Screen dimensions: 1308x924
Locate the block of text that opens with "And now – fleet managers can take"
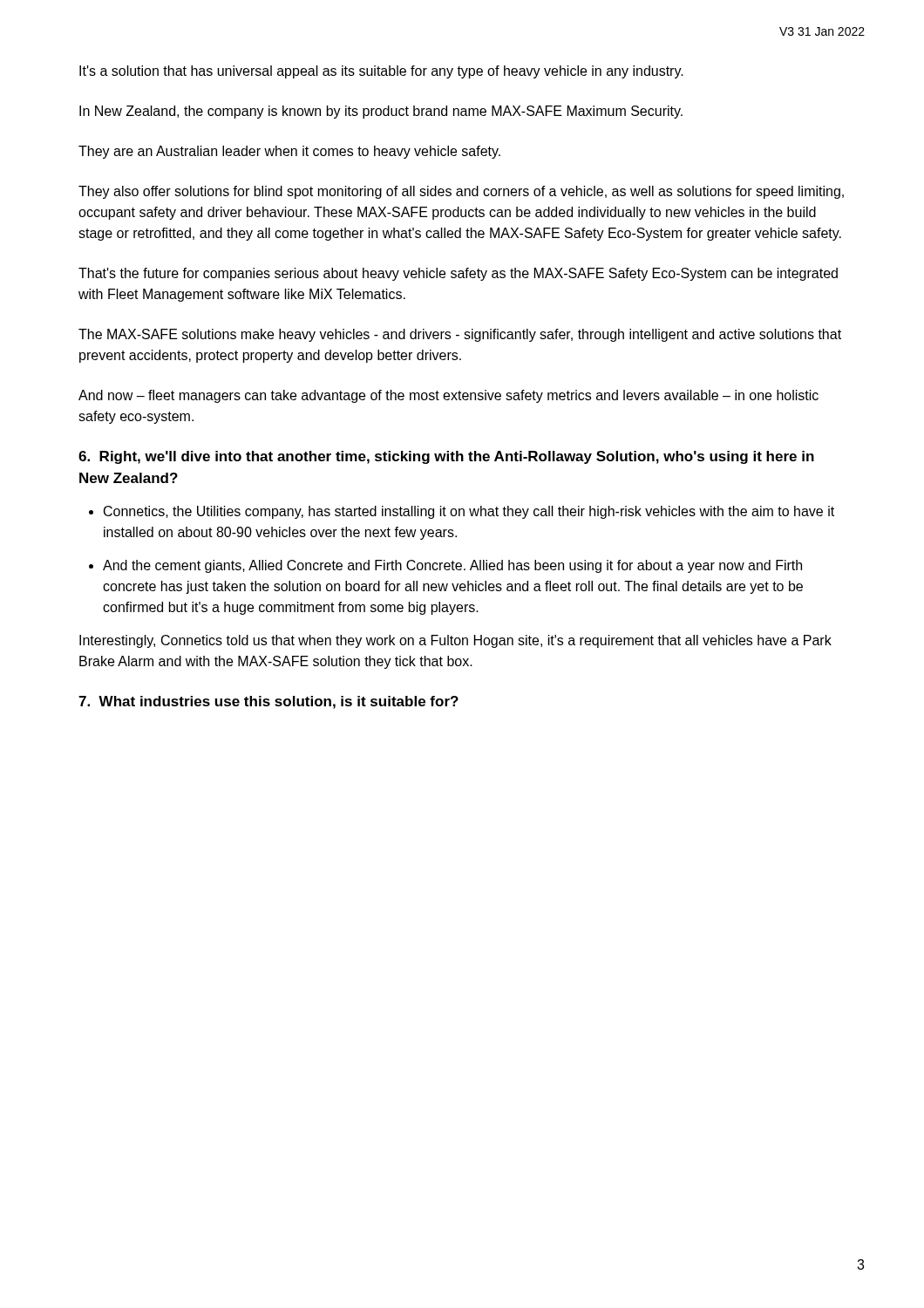(449, 406)
